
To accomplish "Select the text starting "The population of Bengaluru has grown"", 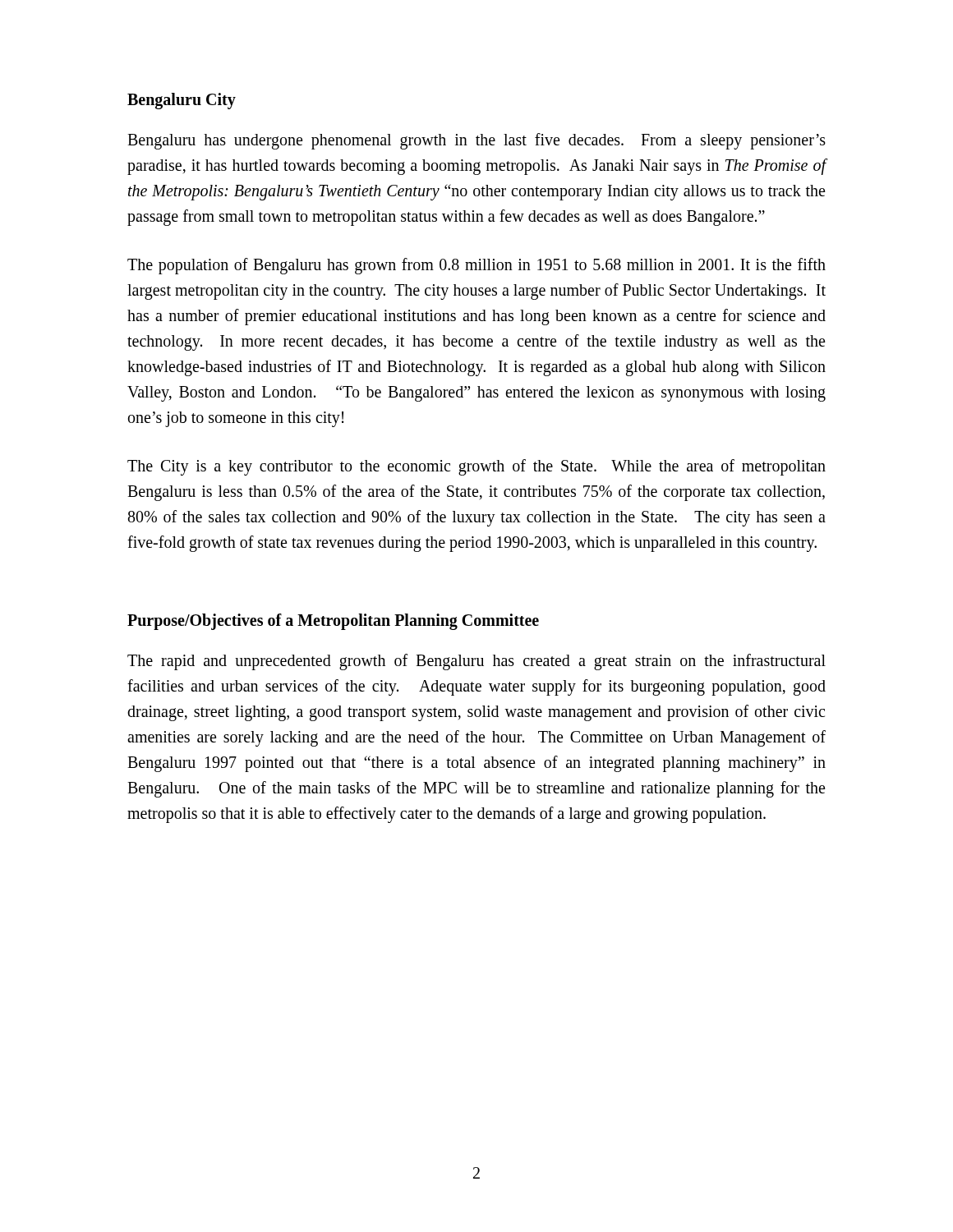I will click(x=476, y=341).
